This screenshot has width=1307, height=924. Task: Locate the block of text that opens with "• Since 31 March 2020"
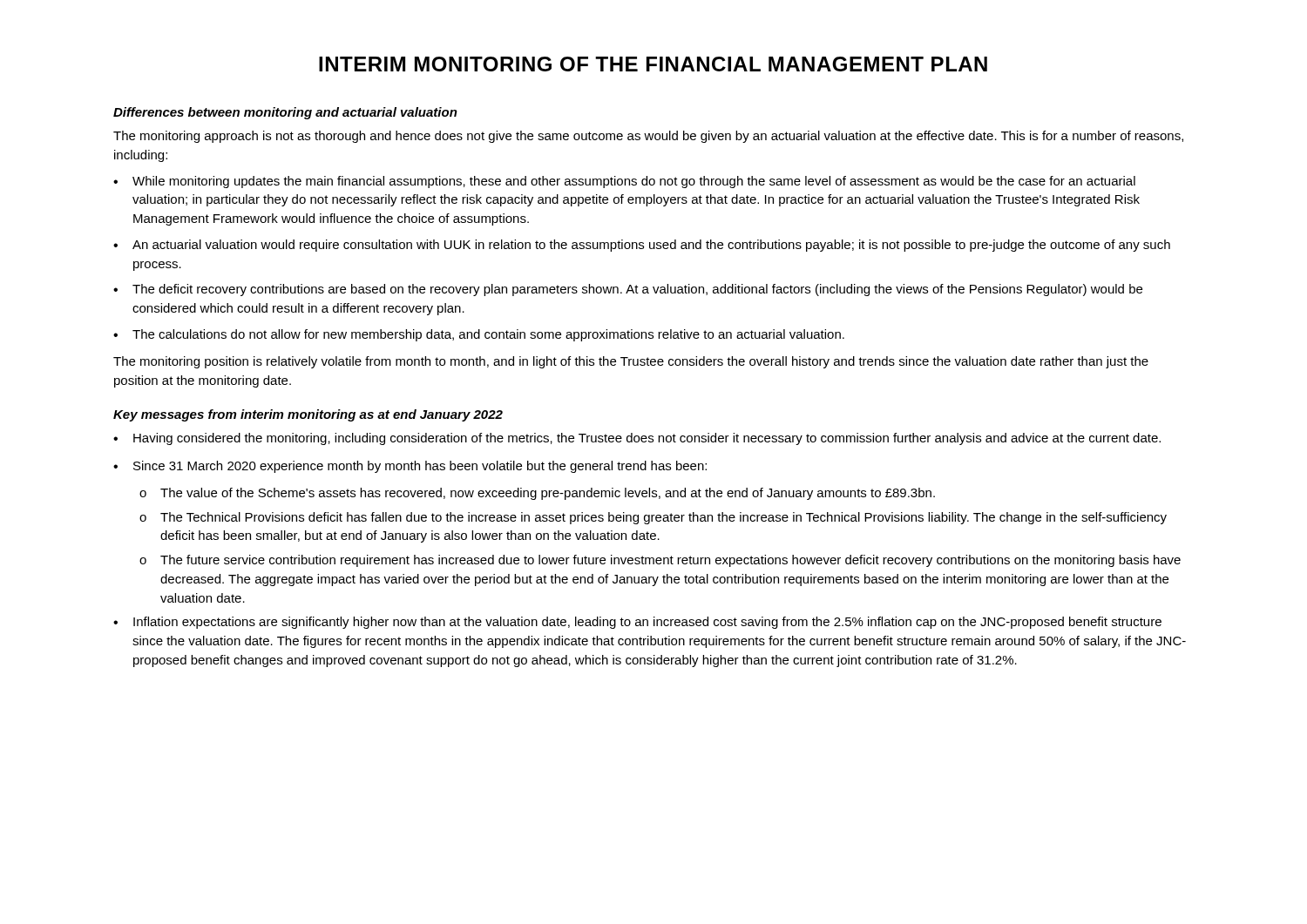(x=654, y=466)
